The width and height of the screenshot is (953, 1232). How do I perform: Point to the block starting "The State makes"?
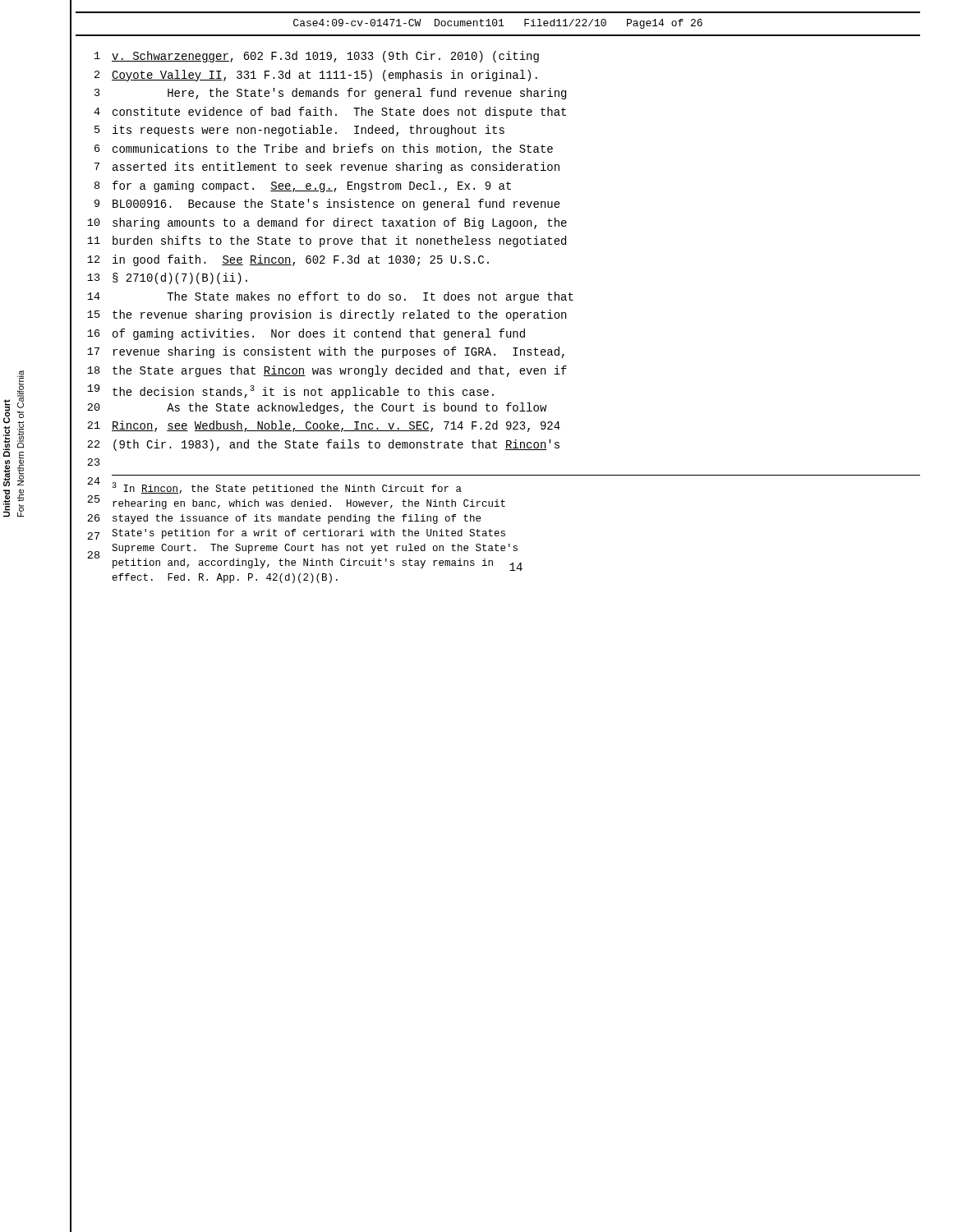tap(516, 343)
